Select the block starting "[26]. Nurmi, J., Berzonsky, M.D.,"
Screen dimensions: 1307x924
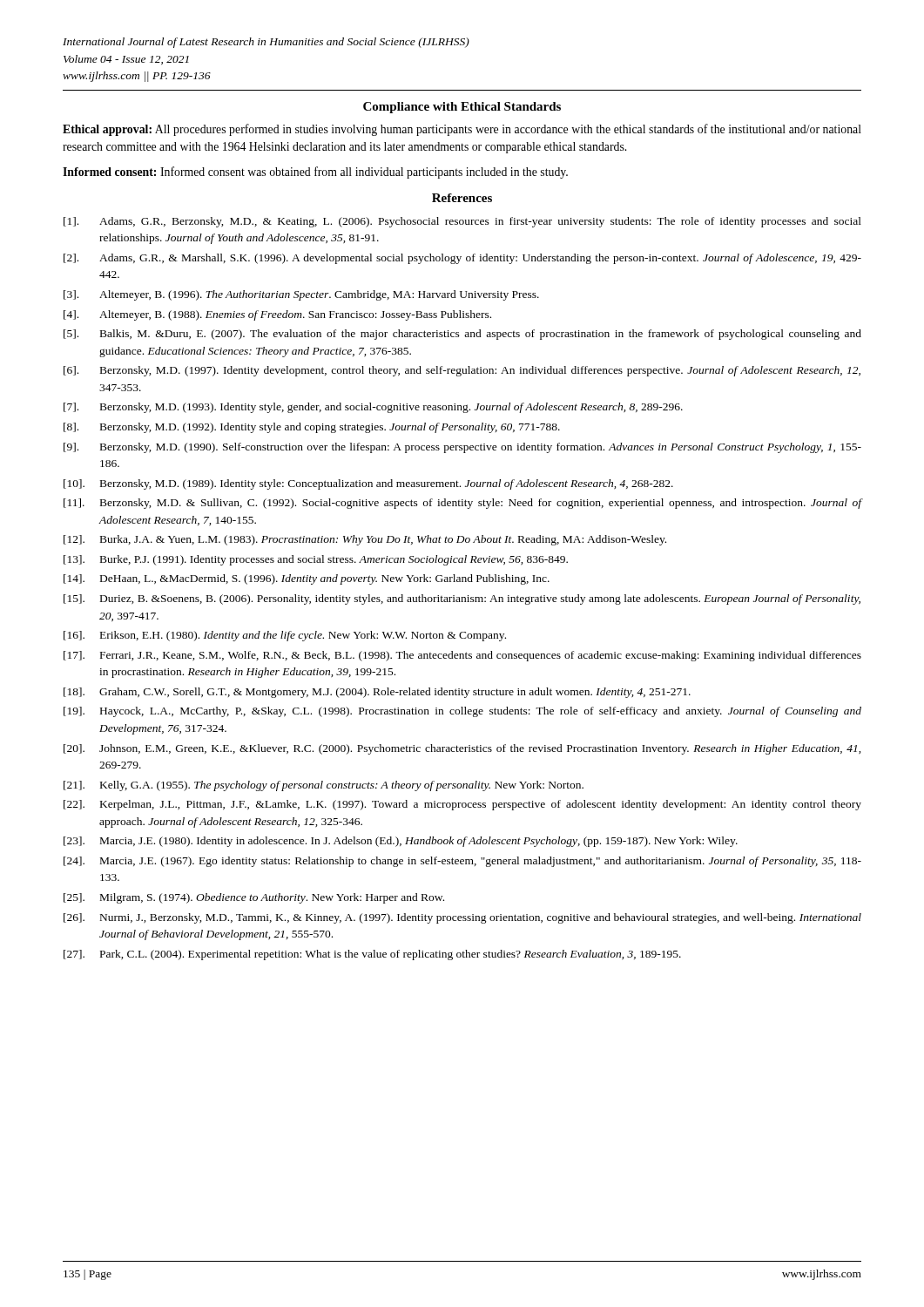click(462, 925)
